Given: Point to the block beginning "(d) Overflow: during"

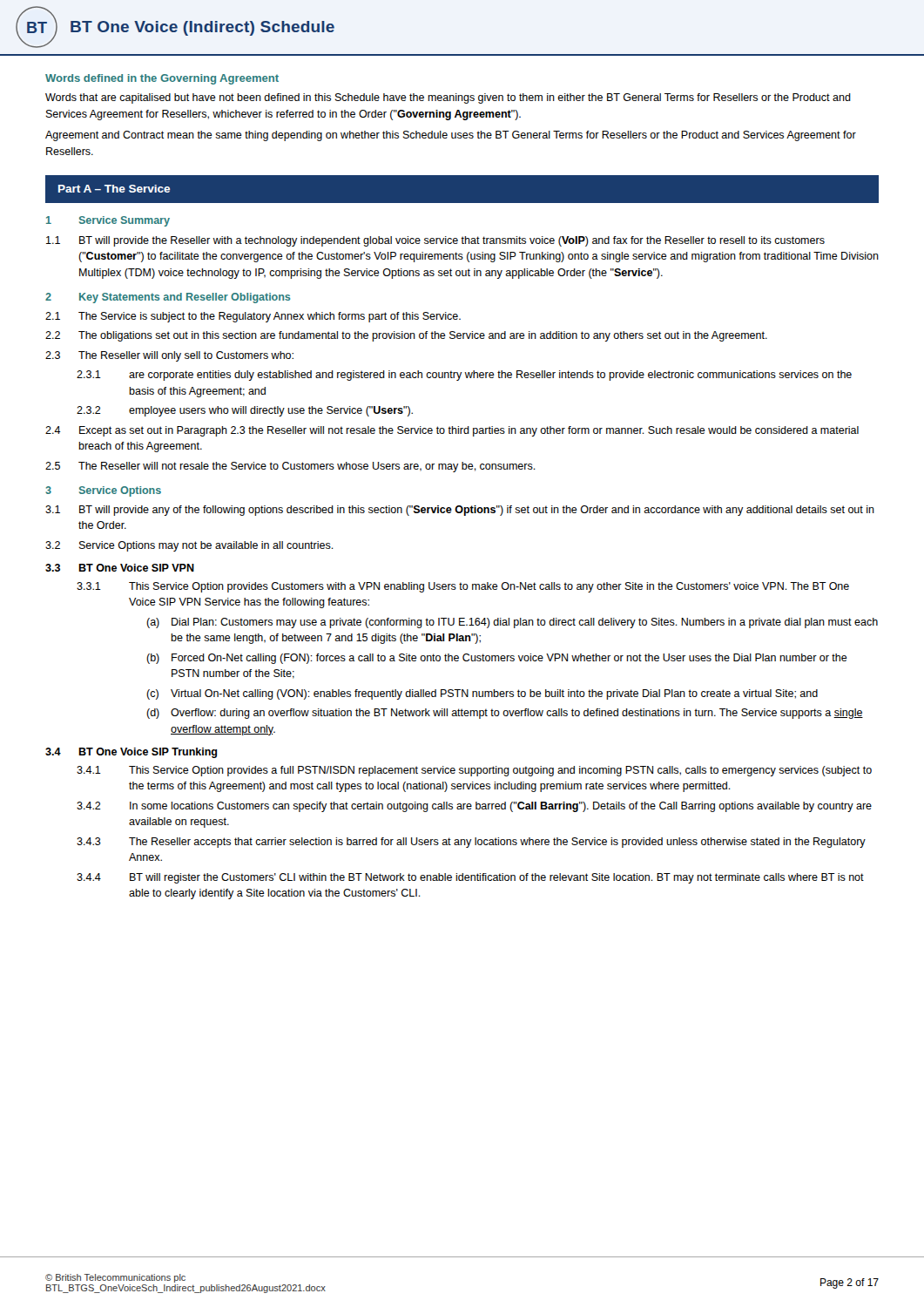Looking at the screenshot, I should (462, 721).
